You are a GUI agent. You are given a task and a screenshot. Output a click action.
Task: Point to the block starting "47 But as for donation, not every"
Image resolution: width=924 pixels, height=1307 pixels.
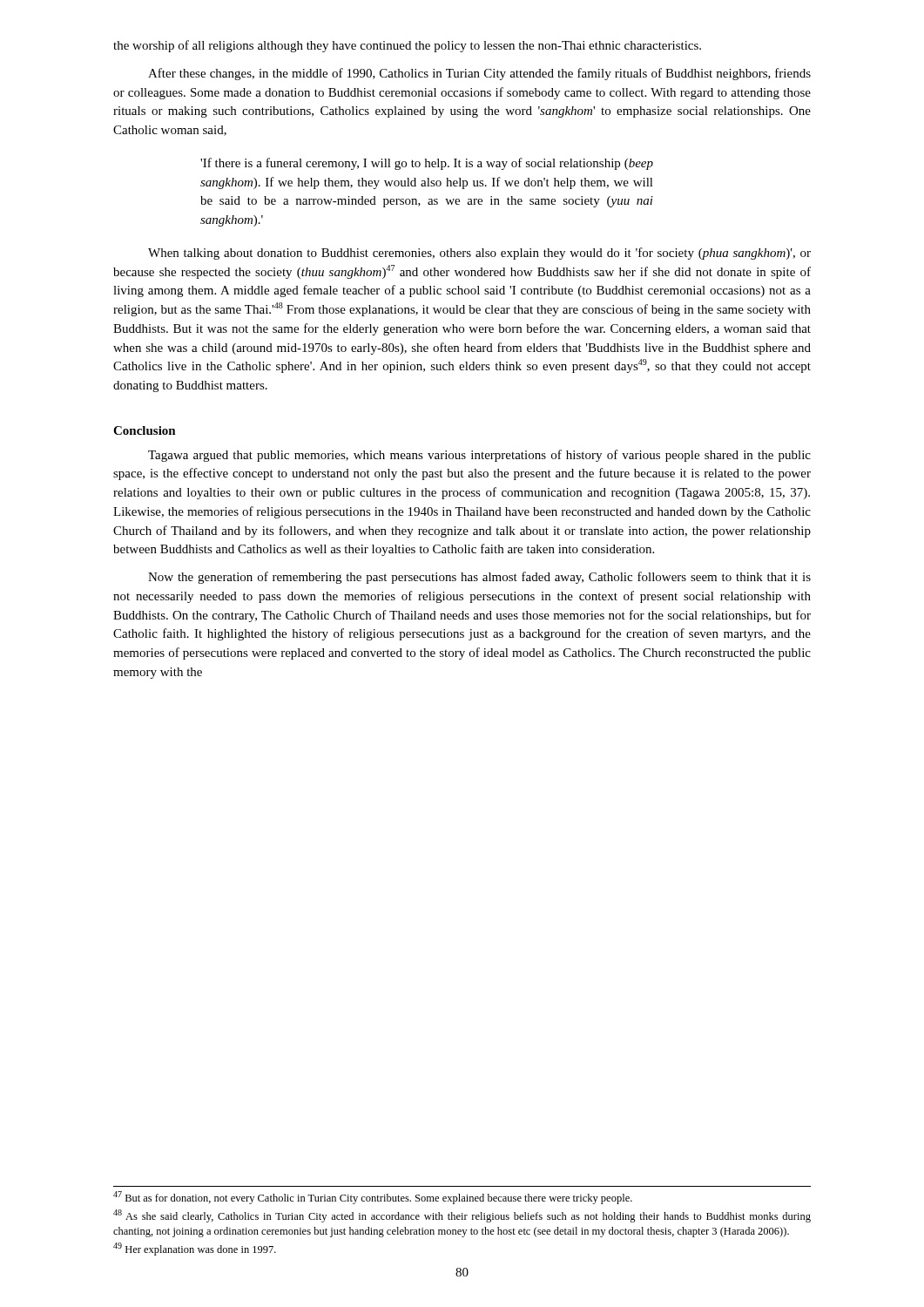point(462,1199)
